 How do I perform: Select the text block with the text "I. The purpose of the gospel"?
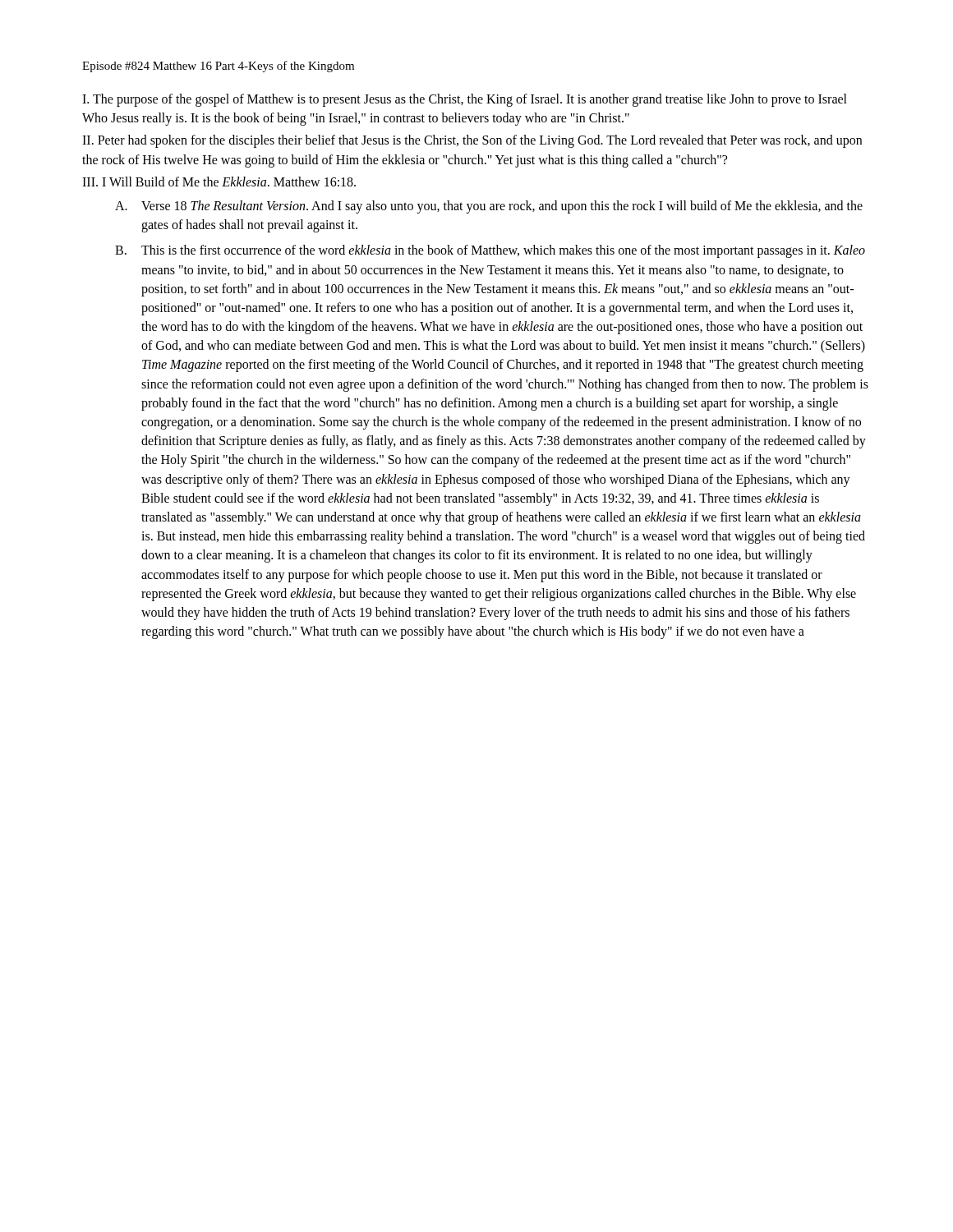465,109
